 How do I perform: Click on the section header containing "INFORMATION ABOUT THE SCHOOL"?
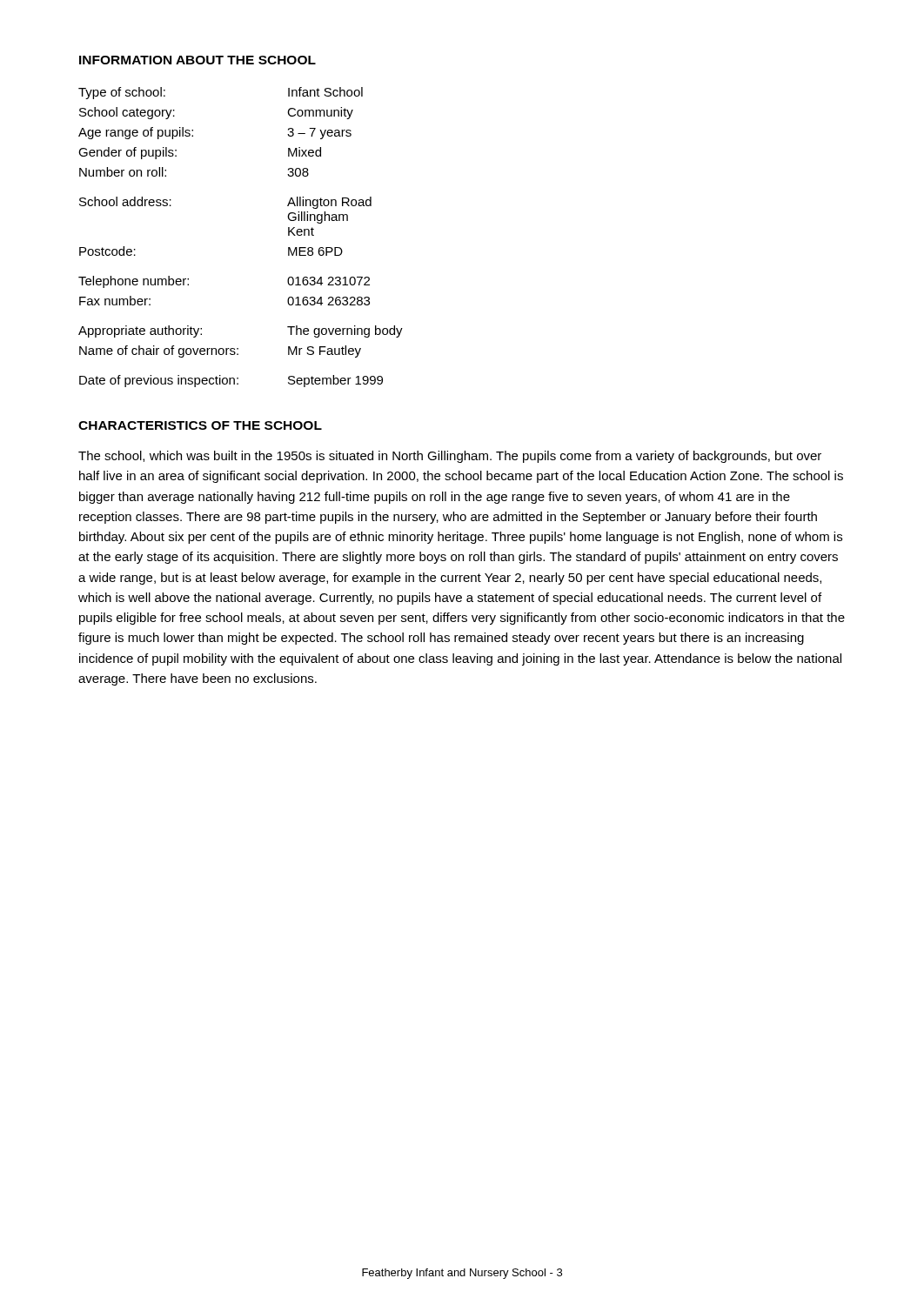pos(197,60)
